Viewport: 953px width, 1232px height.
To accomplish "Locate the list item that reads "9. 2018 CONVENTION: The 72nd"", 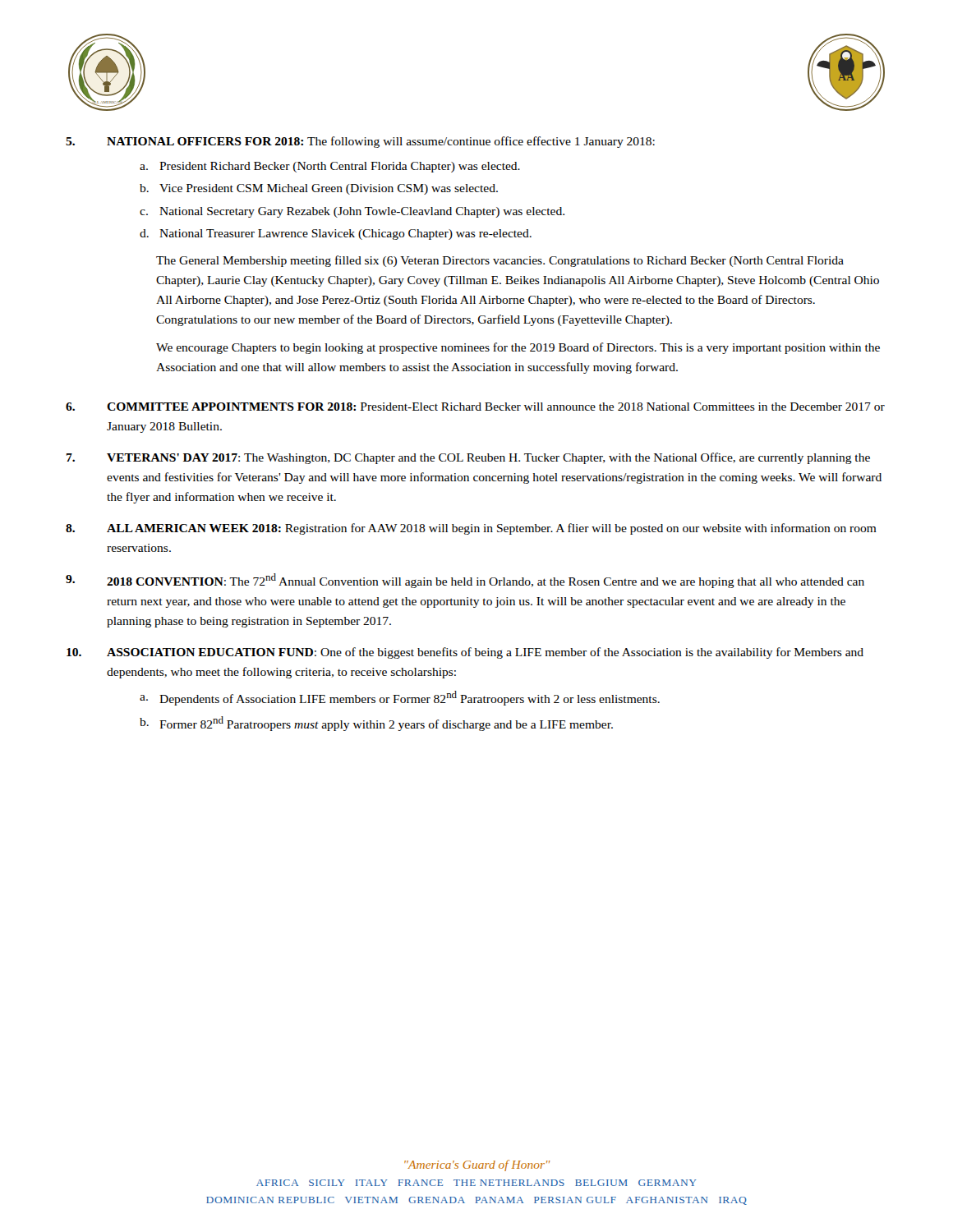I will pos(476,600).
